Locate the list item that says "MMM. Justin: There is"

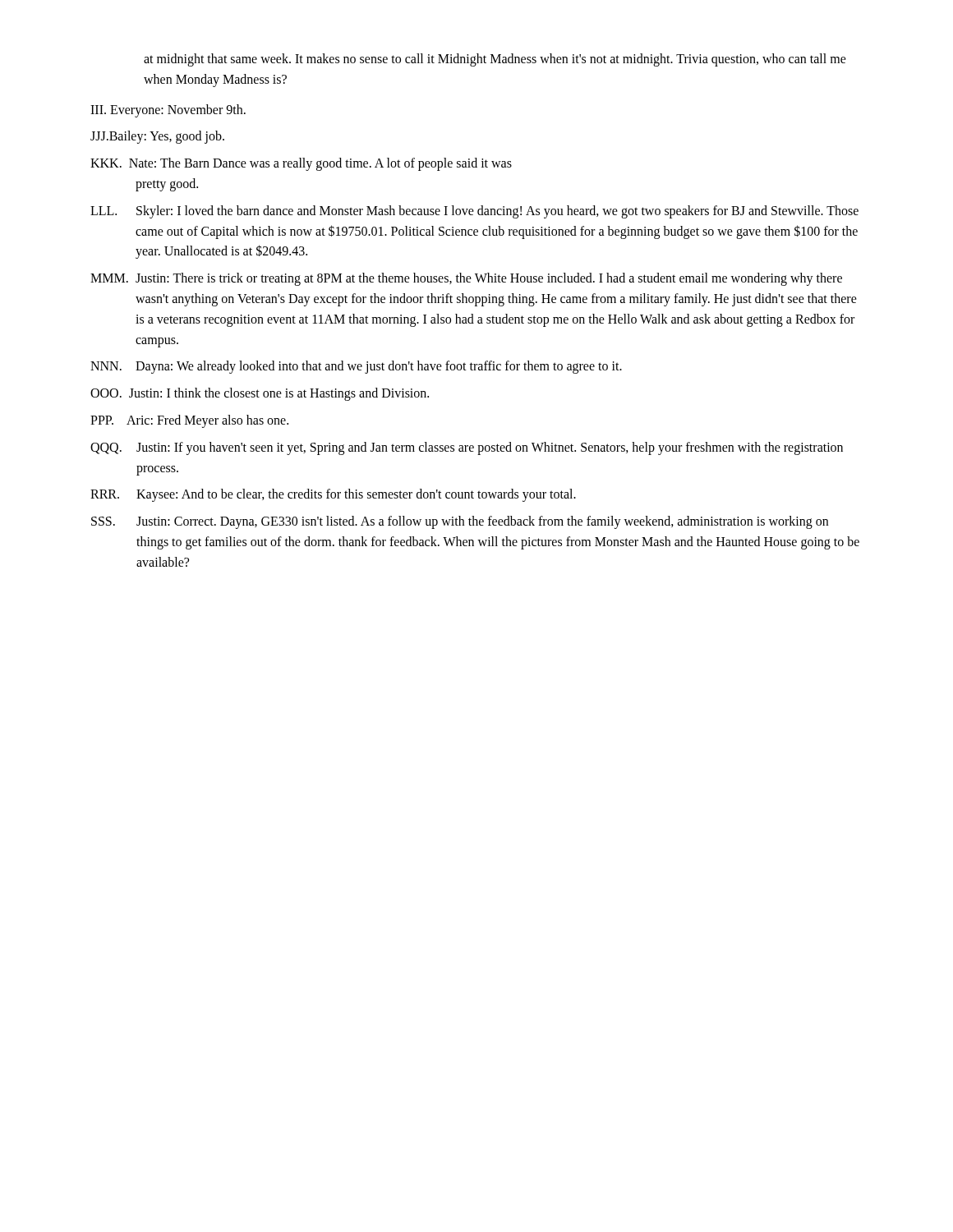pyautogui.click(x=476, y=309)
